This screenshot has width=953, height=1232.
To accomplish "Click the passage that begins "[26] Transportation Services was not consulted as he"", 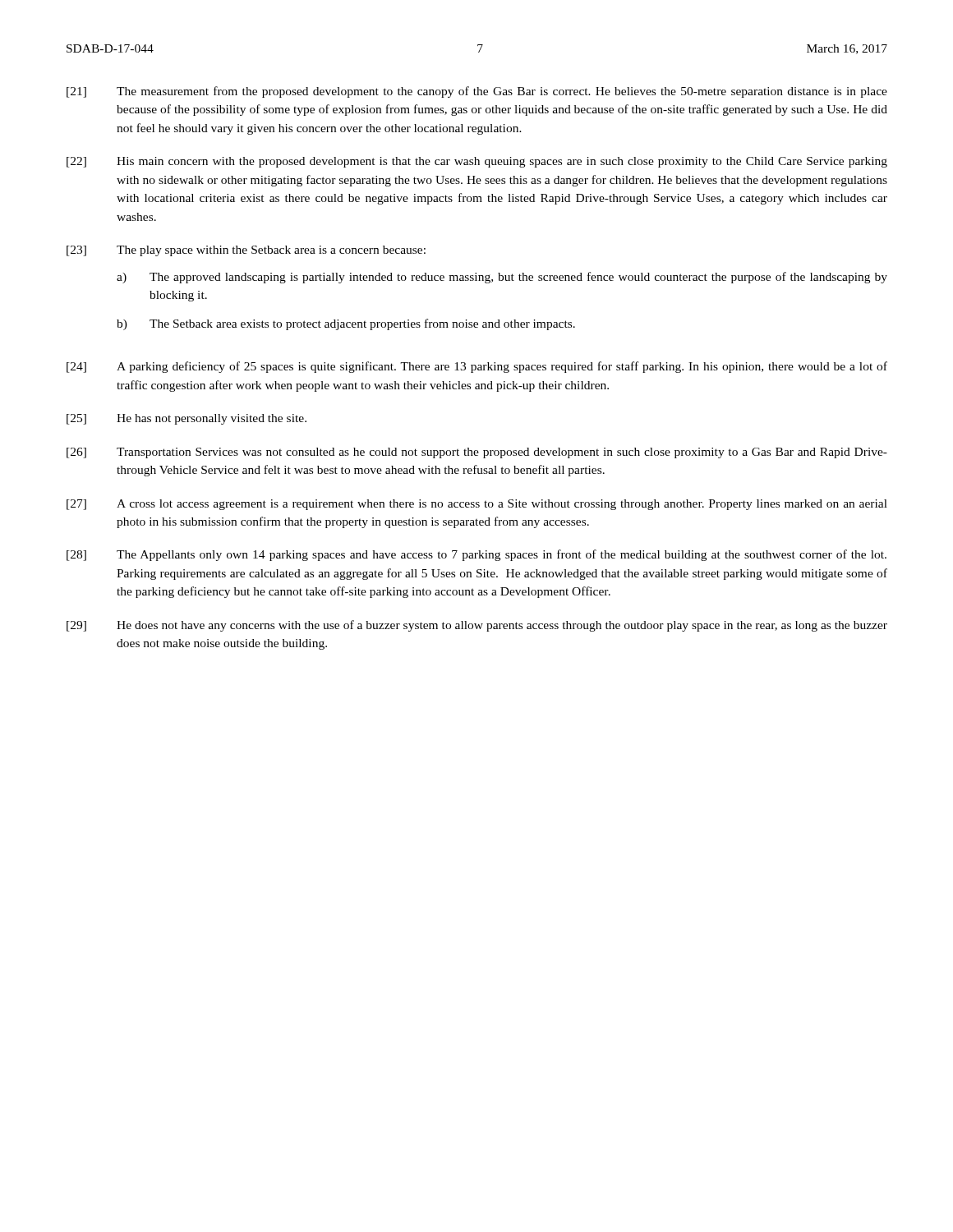I will pyautogui.click(x=476, y=461).
